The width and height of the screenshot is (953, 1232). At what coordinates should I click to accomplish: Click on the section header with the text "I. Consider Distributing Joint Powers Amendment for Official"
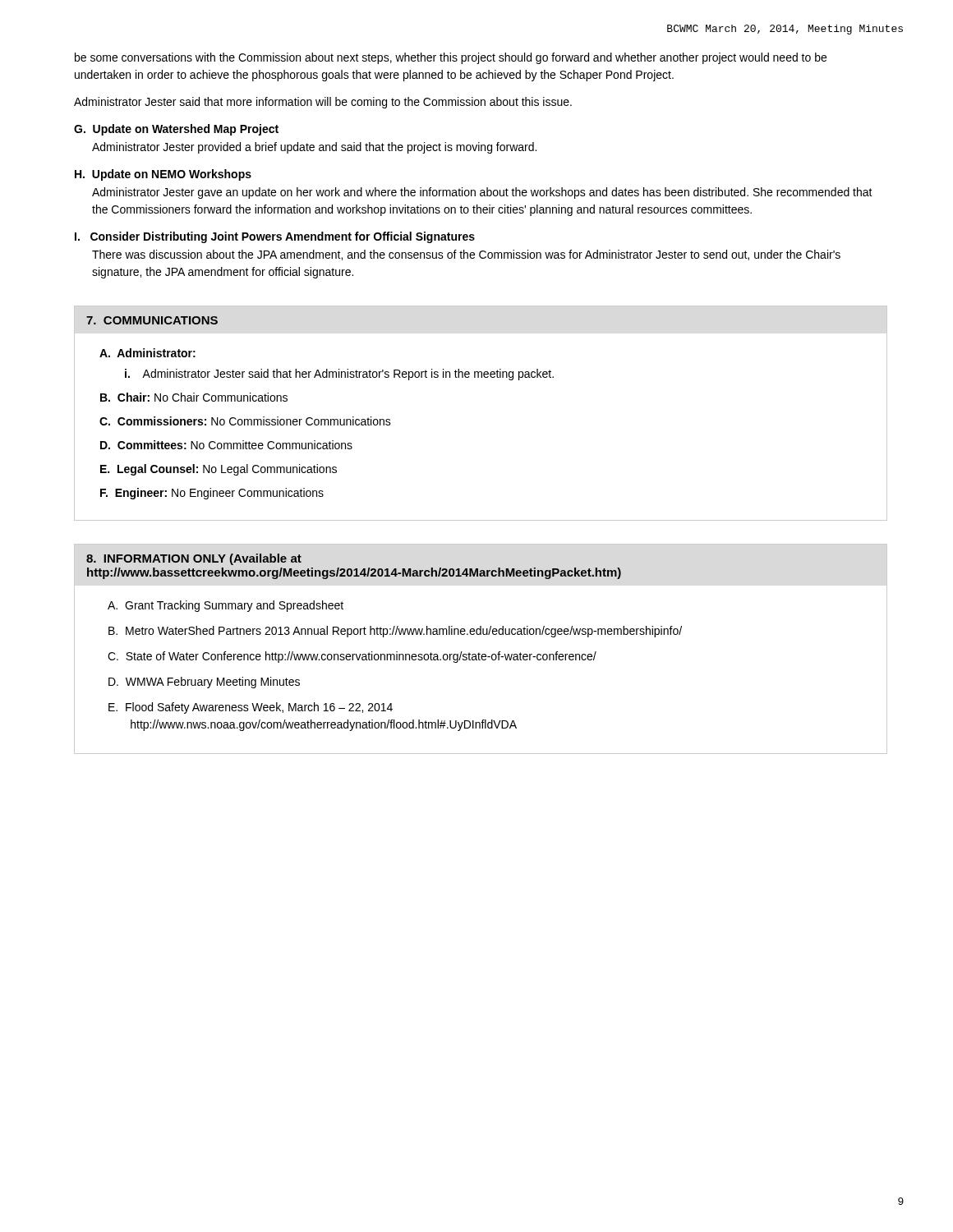(274, 237)
